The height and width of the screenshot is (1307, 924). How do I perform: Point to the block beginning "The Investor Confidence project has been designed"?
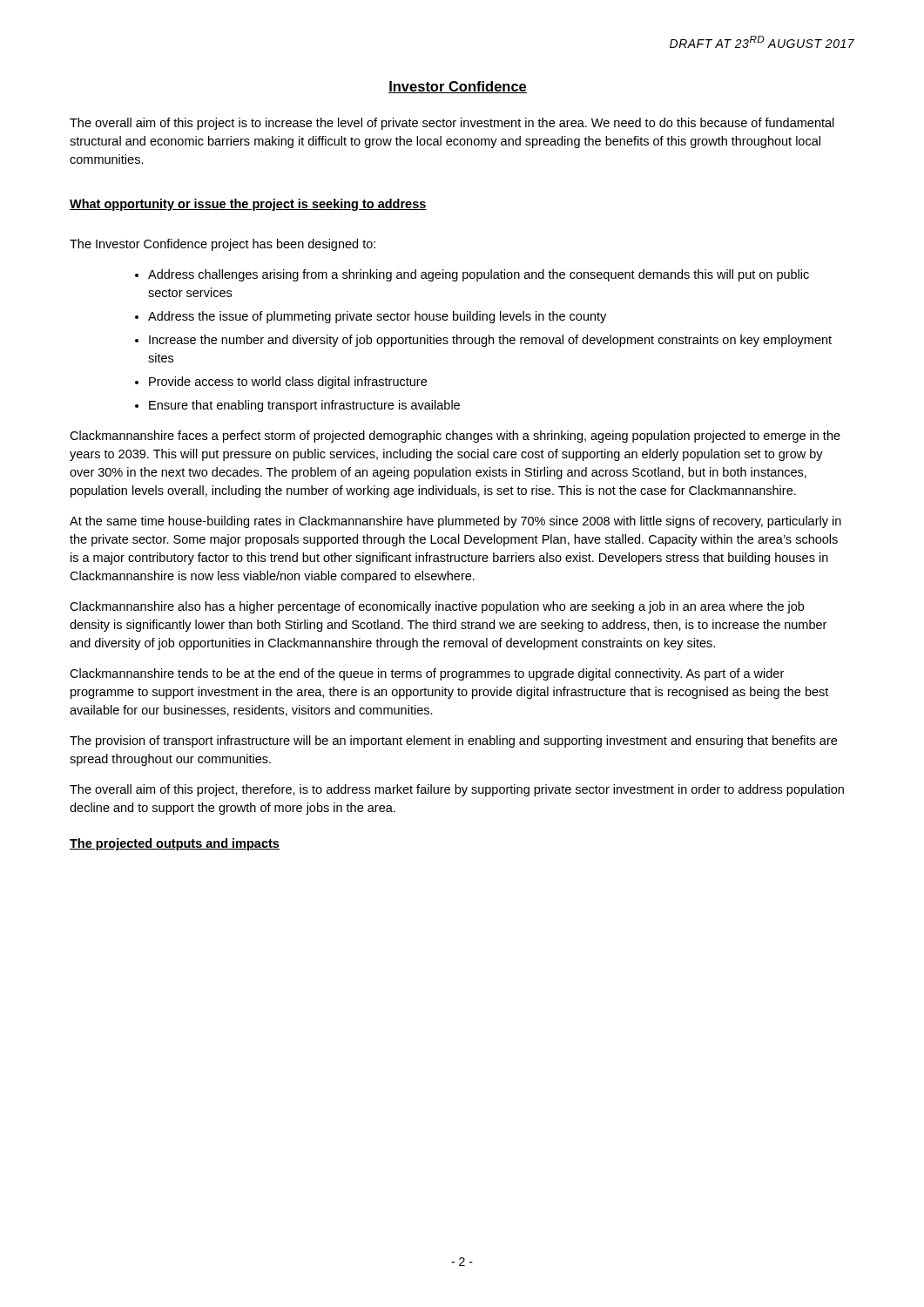click(223, 244)
